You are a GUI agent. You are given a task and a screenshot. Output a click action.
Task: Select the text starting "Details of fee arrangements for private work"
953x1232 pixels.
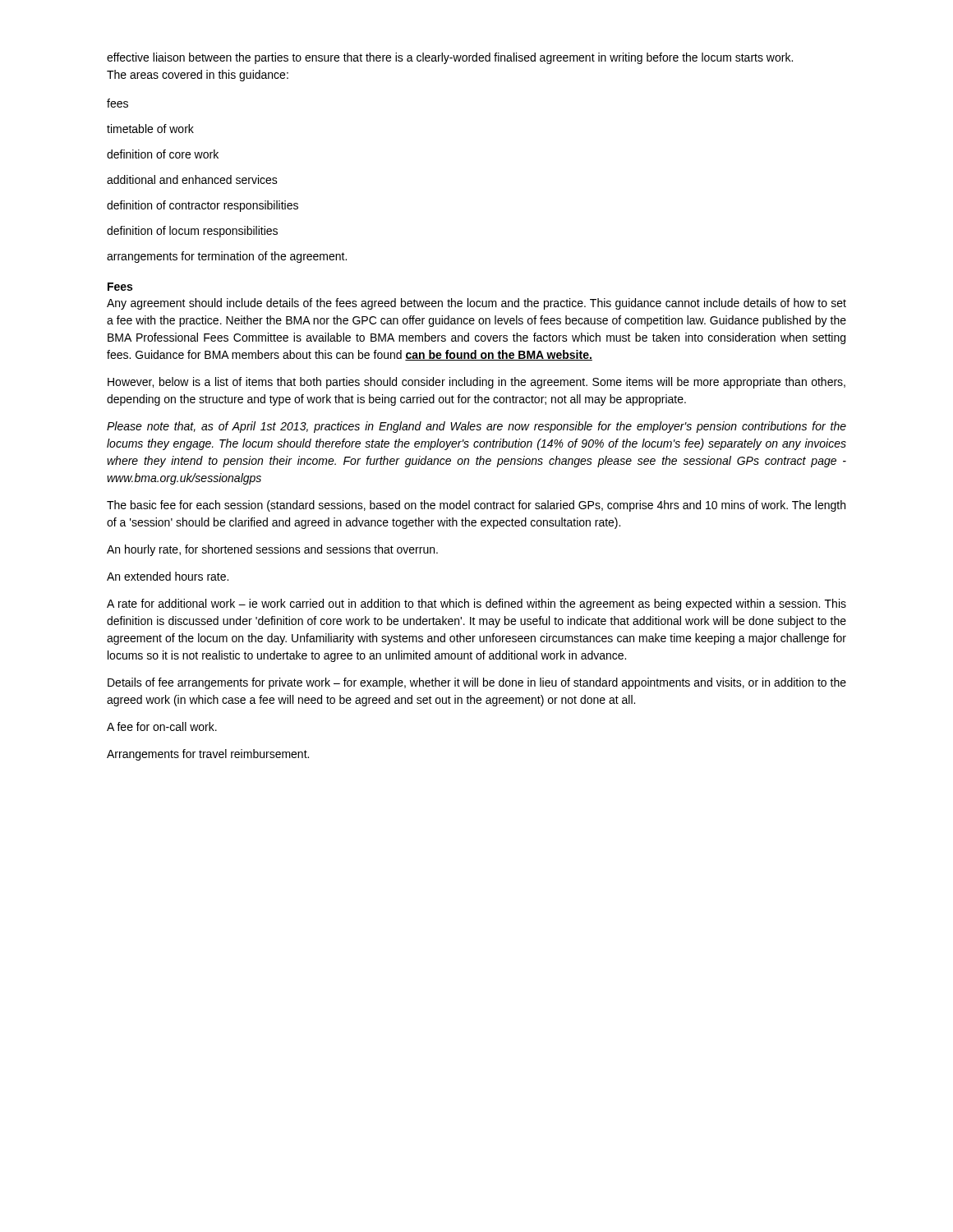476,691
